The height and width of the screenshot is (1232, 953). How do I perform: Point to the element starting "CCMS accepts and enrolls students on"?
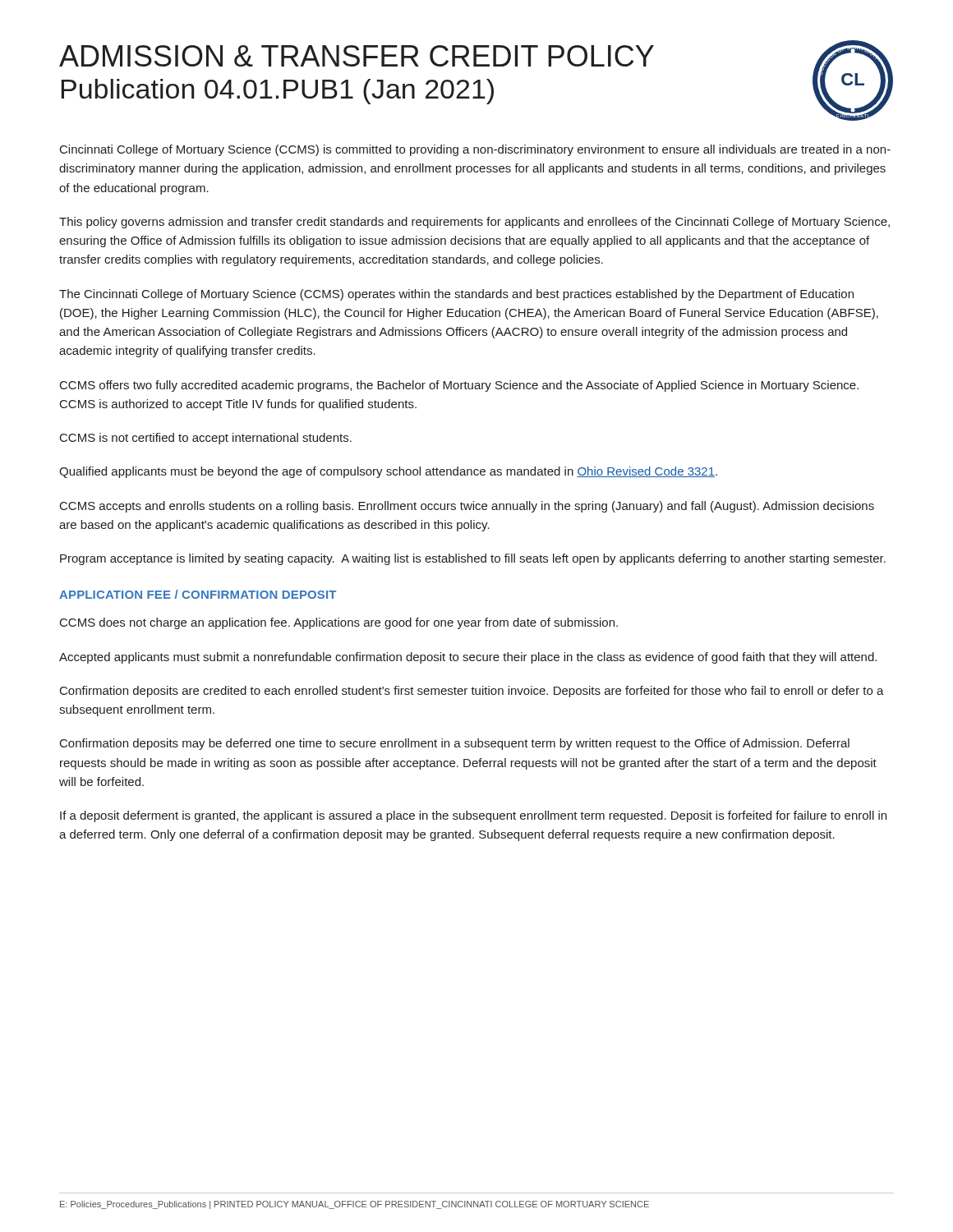pos(467,515)
